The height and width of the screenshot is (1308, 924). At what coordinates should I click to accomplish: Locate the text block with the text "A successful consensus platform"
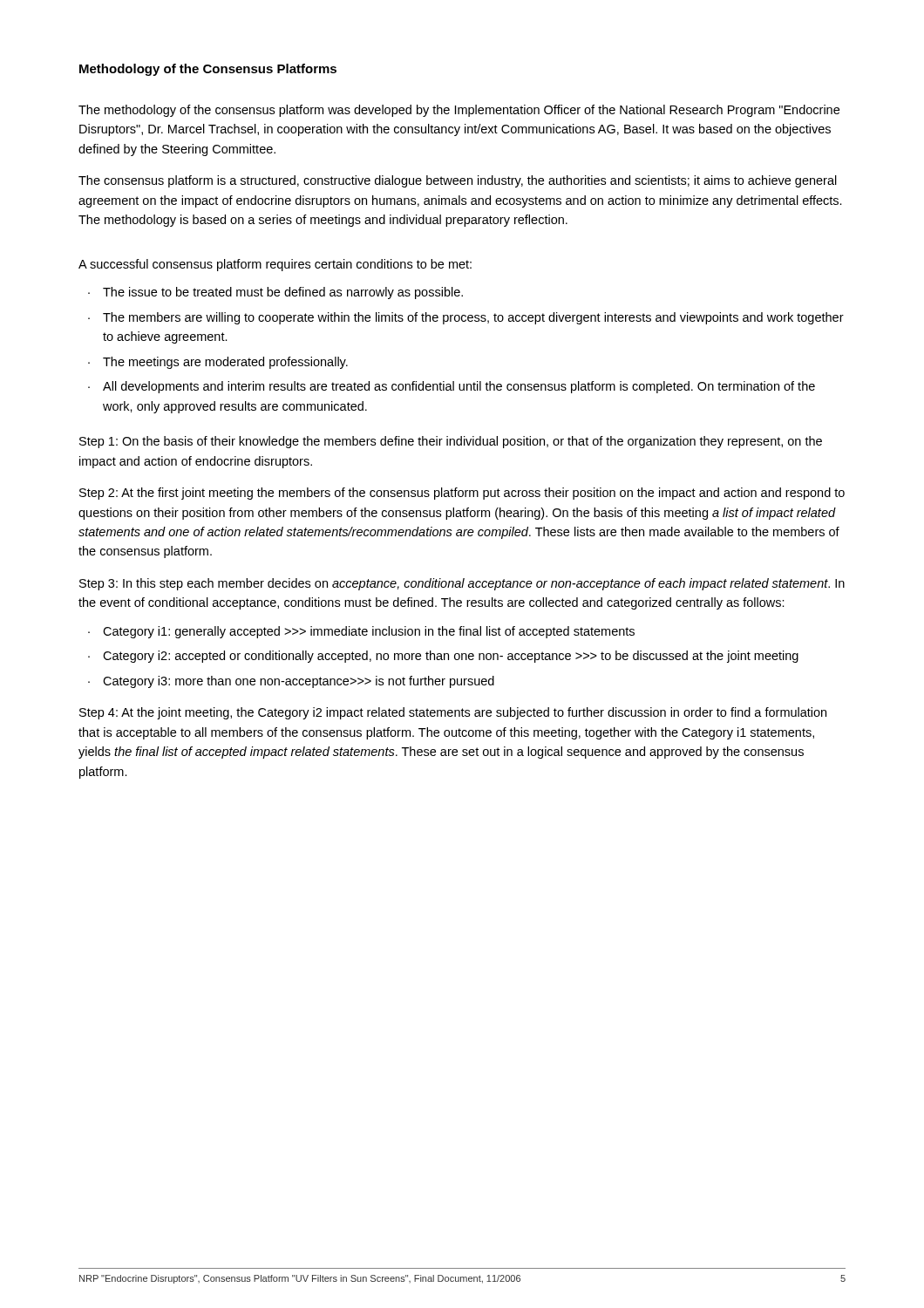(x=276, y=264)
